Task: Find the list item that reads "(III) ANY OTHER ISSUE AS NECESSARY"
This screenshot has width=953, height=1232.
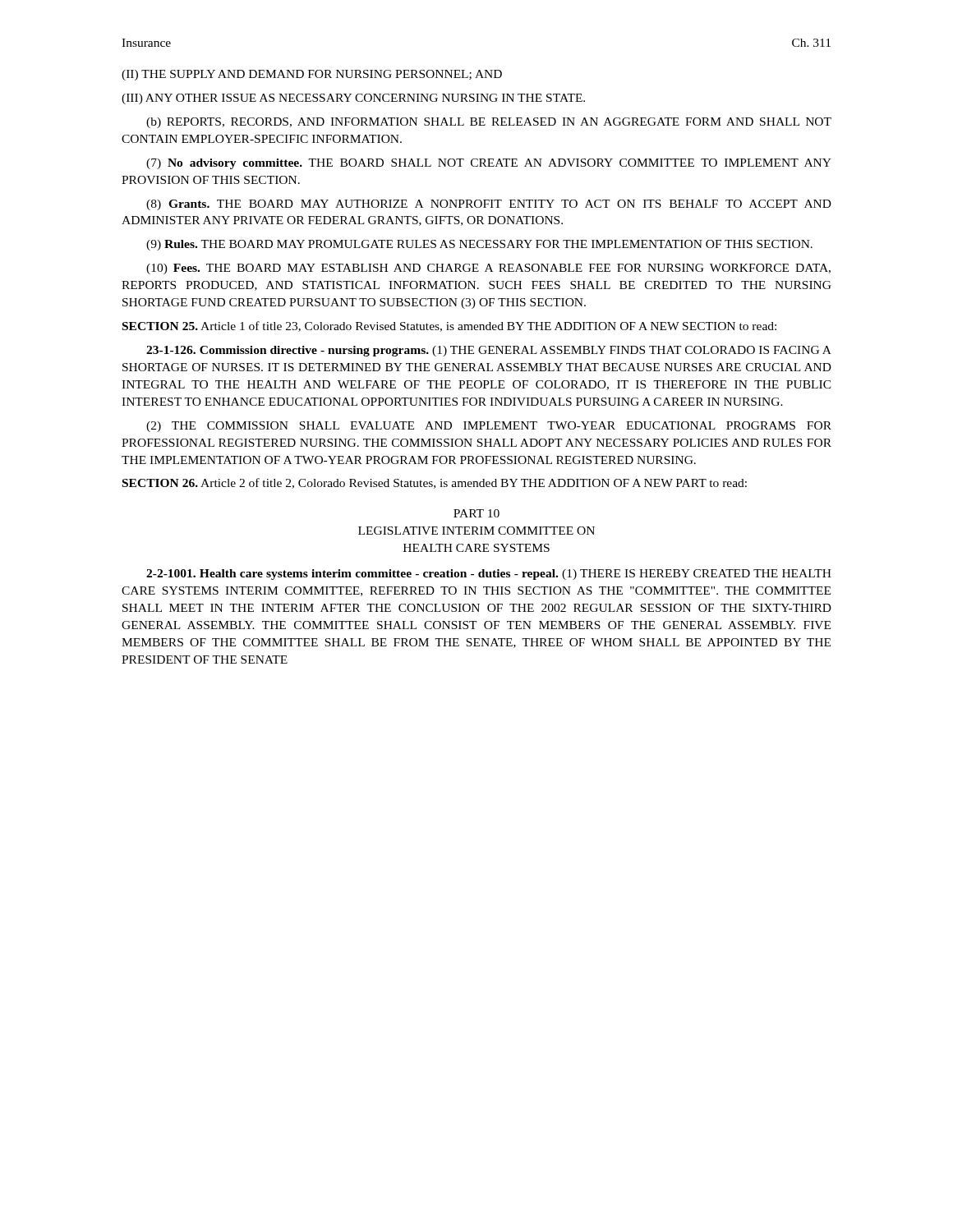Action: pos(354,97)
